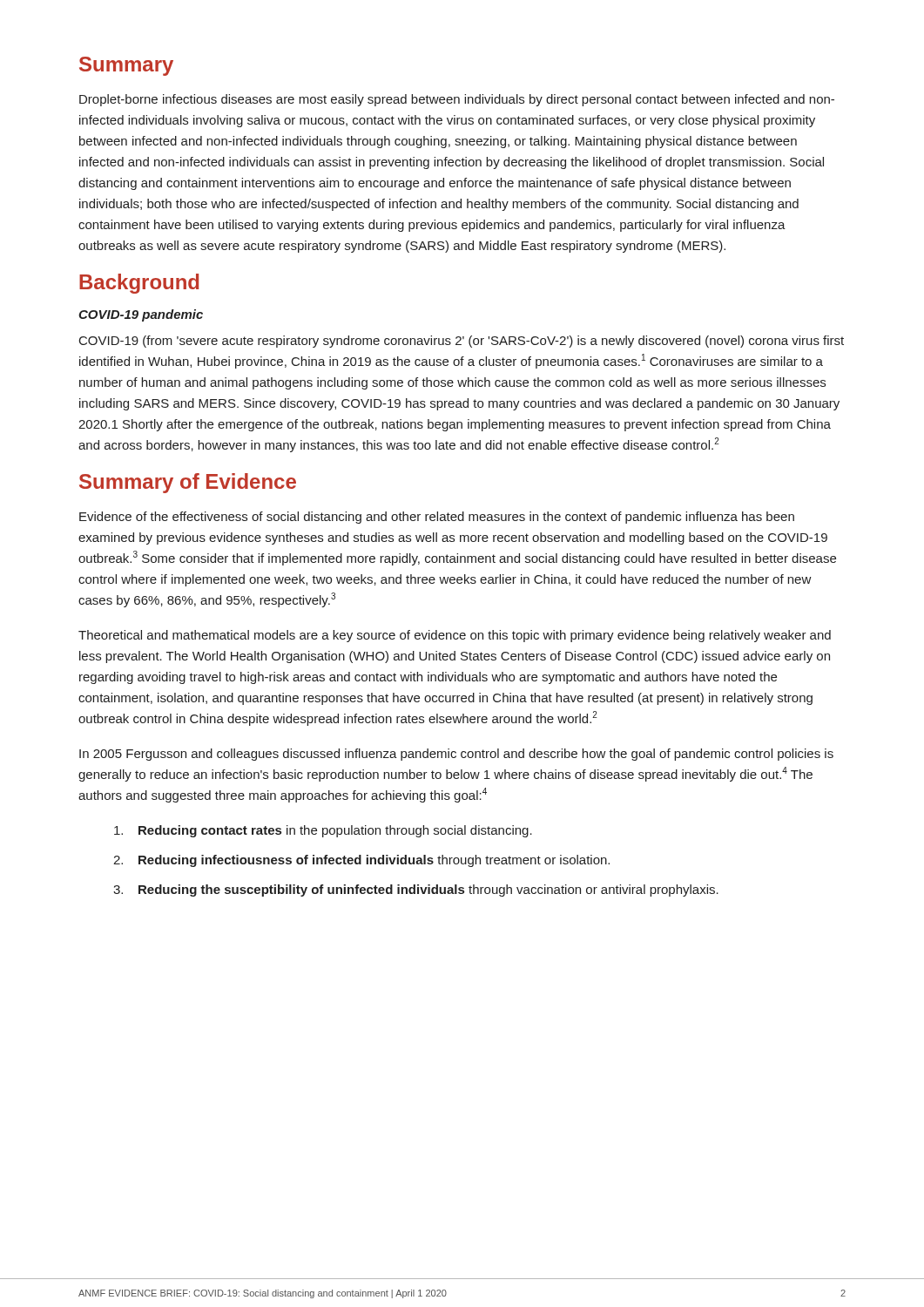Click the passage that begins "Evidence of the effectiveness of social distancing"

click(462, 558)
